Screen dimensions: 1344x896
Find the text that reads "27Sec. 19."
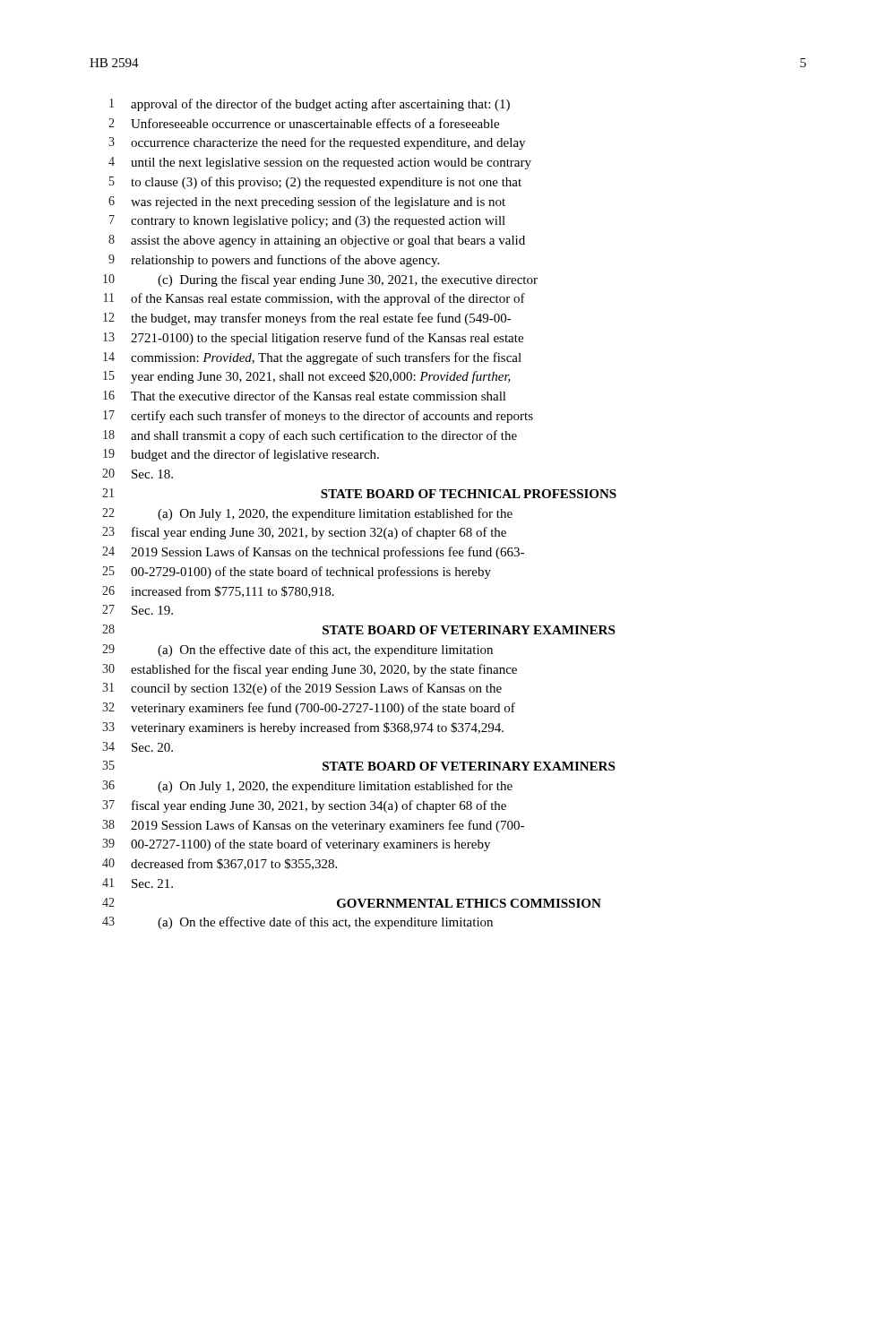[x=138, y=610]
